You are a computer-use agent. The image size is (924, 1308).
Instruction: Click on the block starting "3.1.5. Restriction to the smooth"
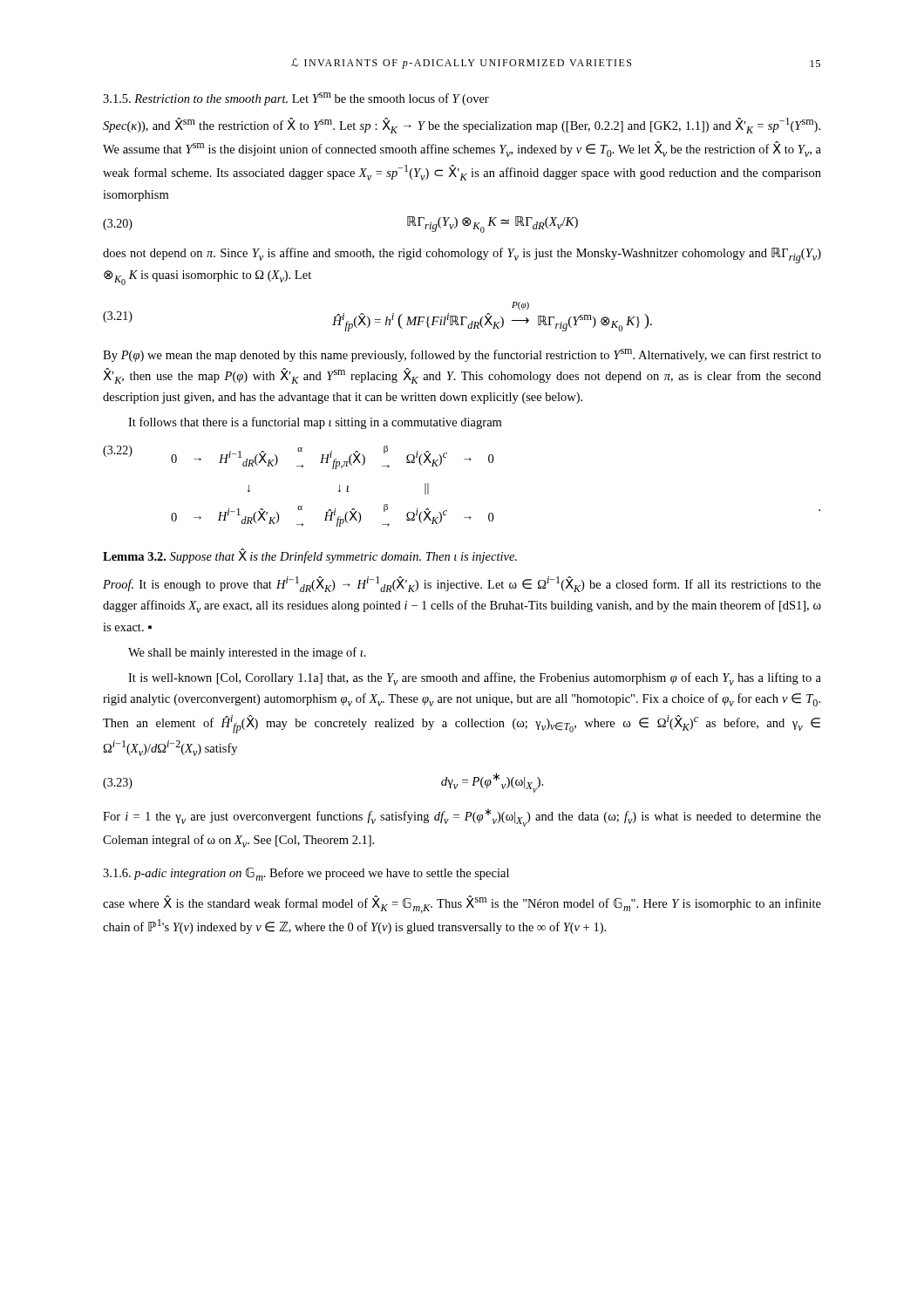(x=296, y=97)
